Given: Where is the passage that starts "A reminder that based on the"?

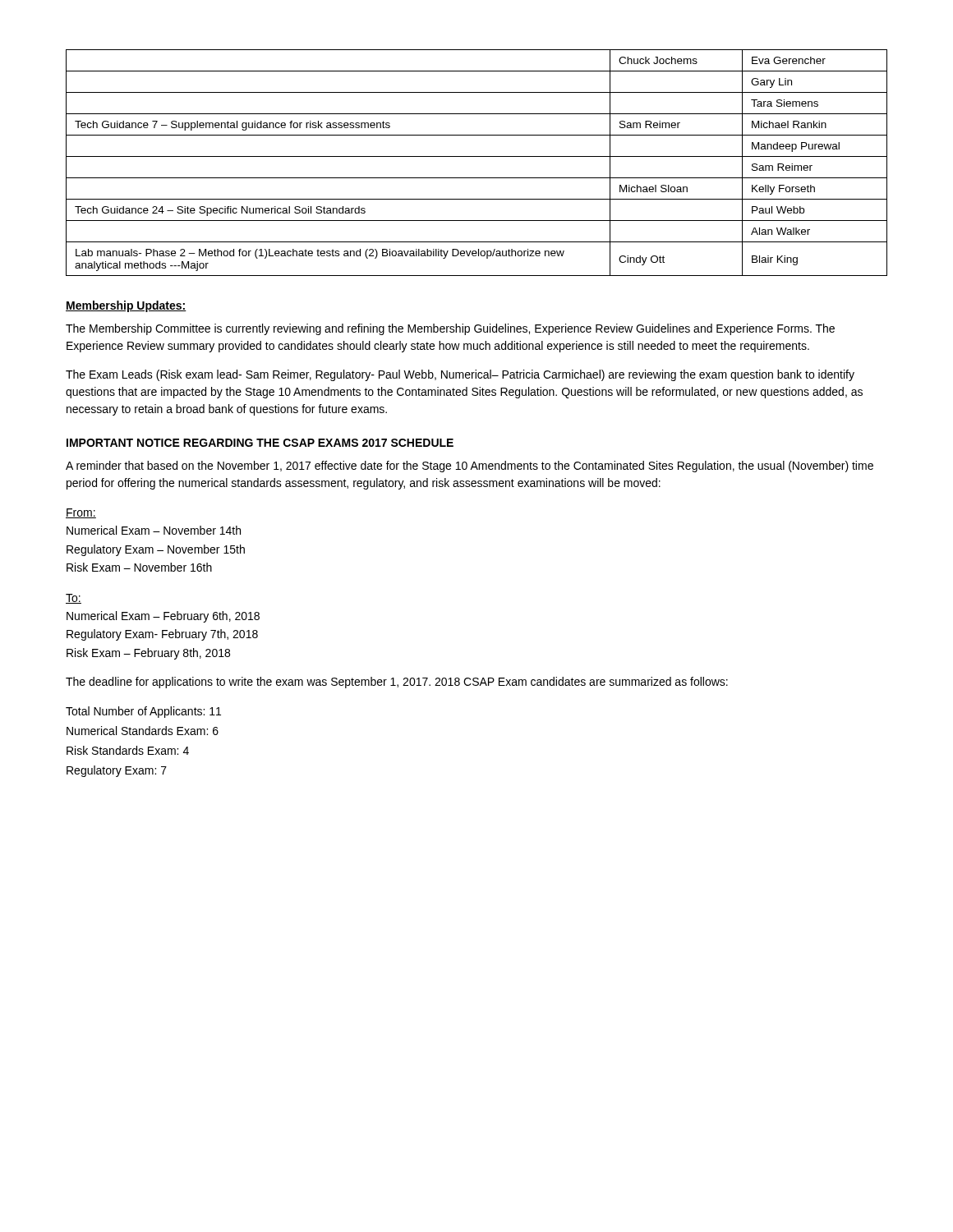Looking at the screenshot, I should tap(470, 474).
